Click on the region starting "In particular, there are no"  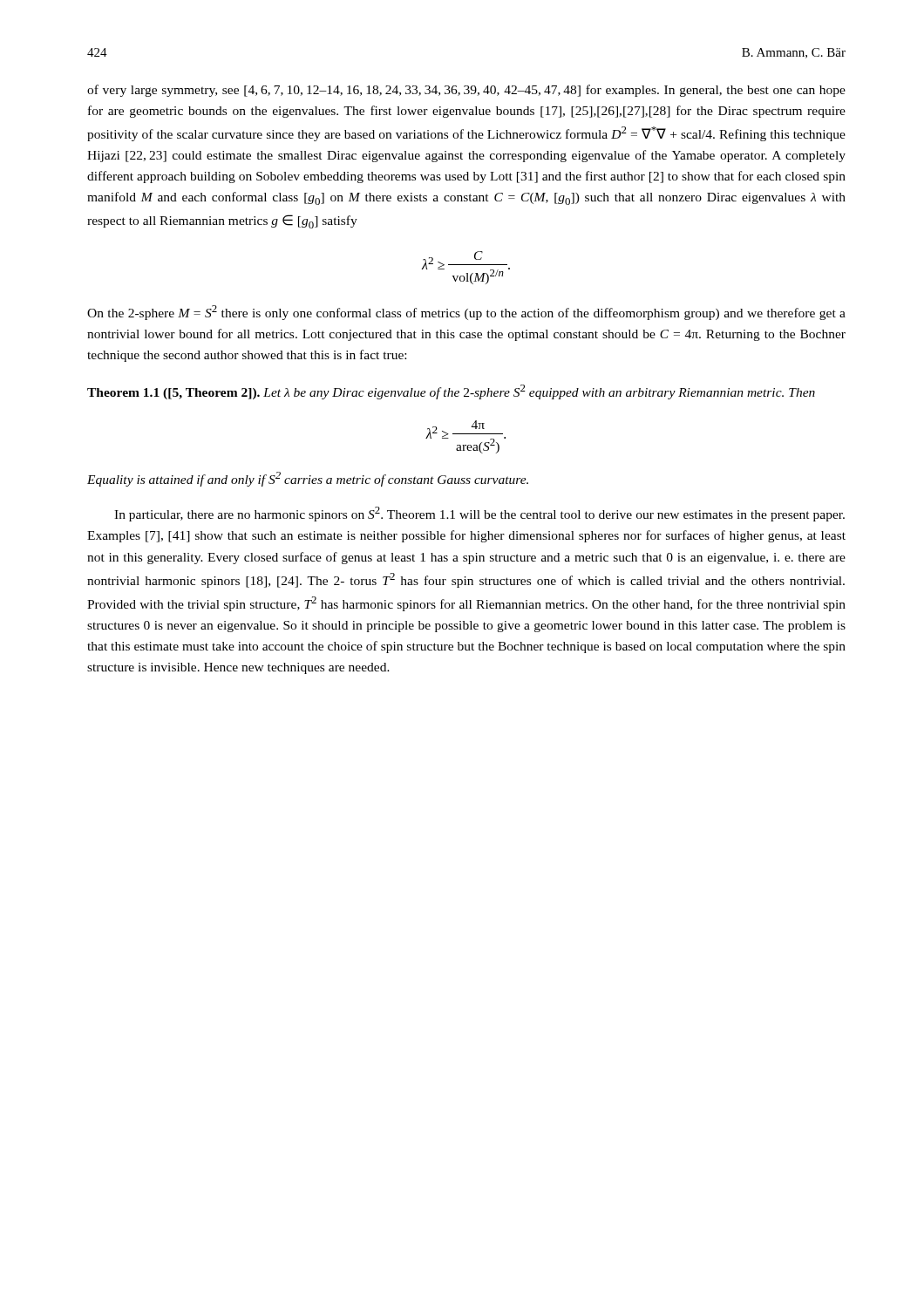point(466,590)
